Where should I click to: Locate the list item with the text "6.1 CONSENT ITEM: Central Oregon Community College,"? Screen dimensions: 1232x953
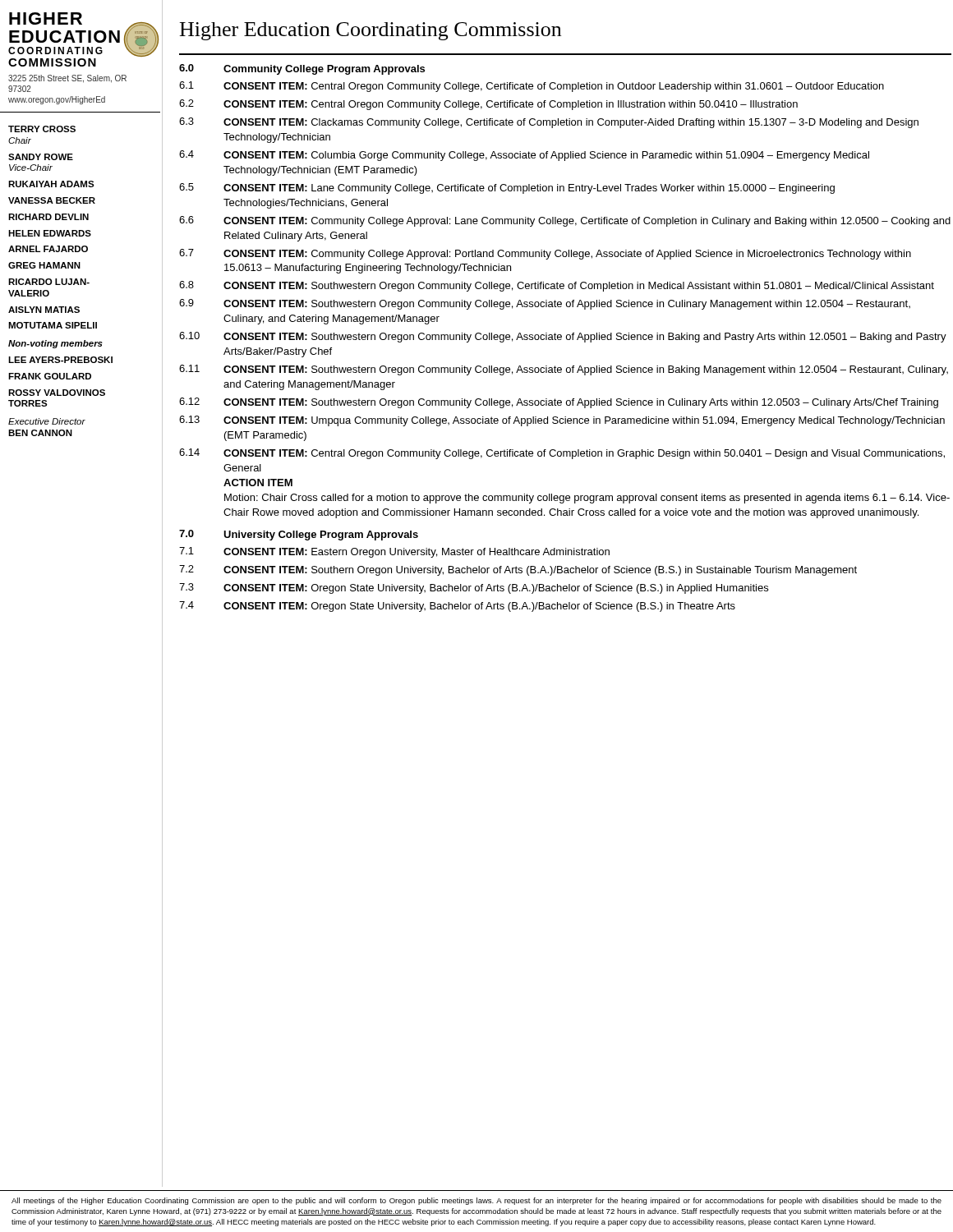565,86
